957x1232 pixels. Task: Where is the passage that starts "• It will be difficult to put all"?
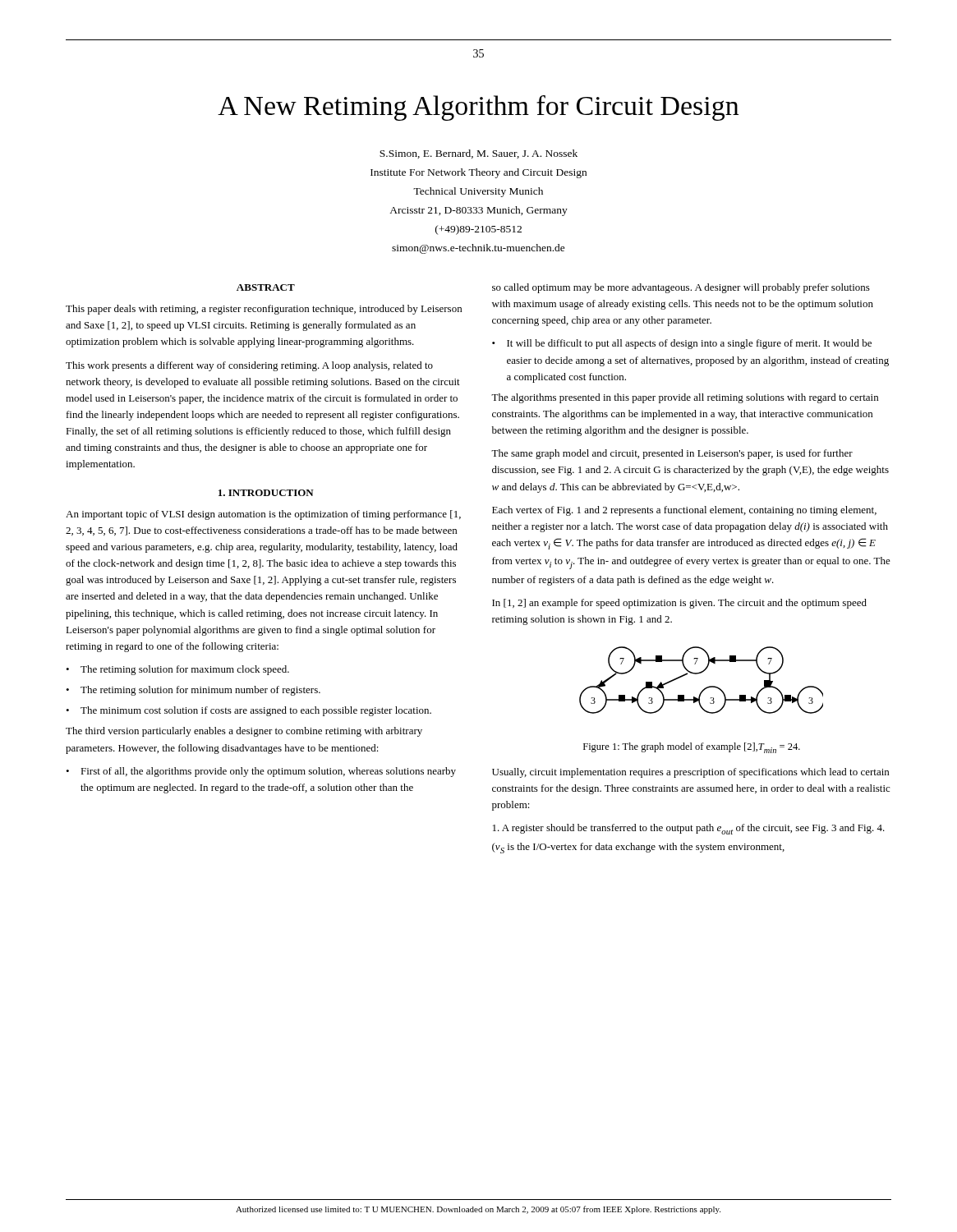[x=691, y=360]
